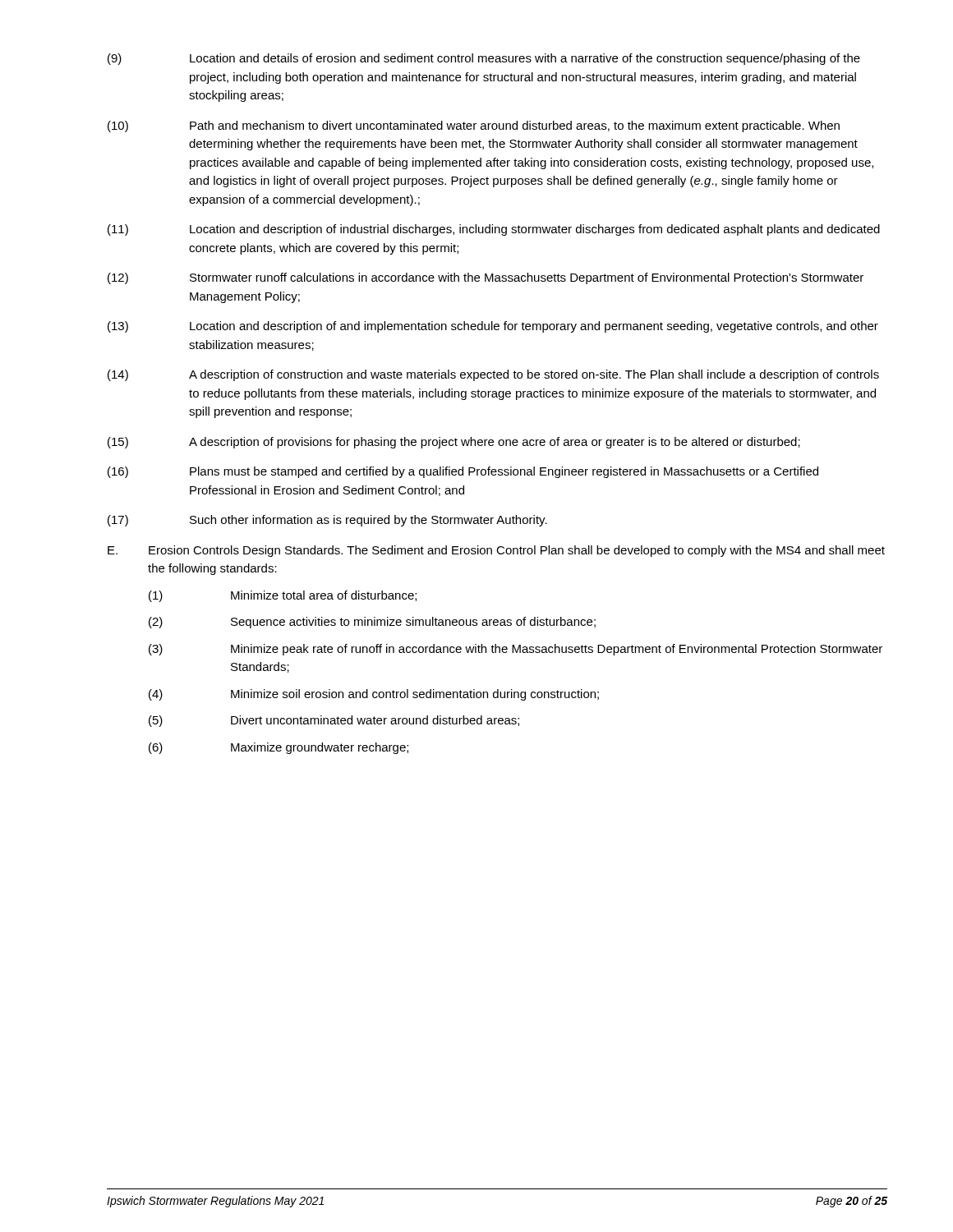Click on the element starting "(3) Minimize peak rate of runoff in"
The width and height of the screenshot is (953, 1232).
click(518, 658)
